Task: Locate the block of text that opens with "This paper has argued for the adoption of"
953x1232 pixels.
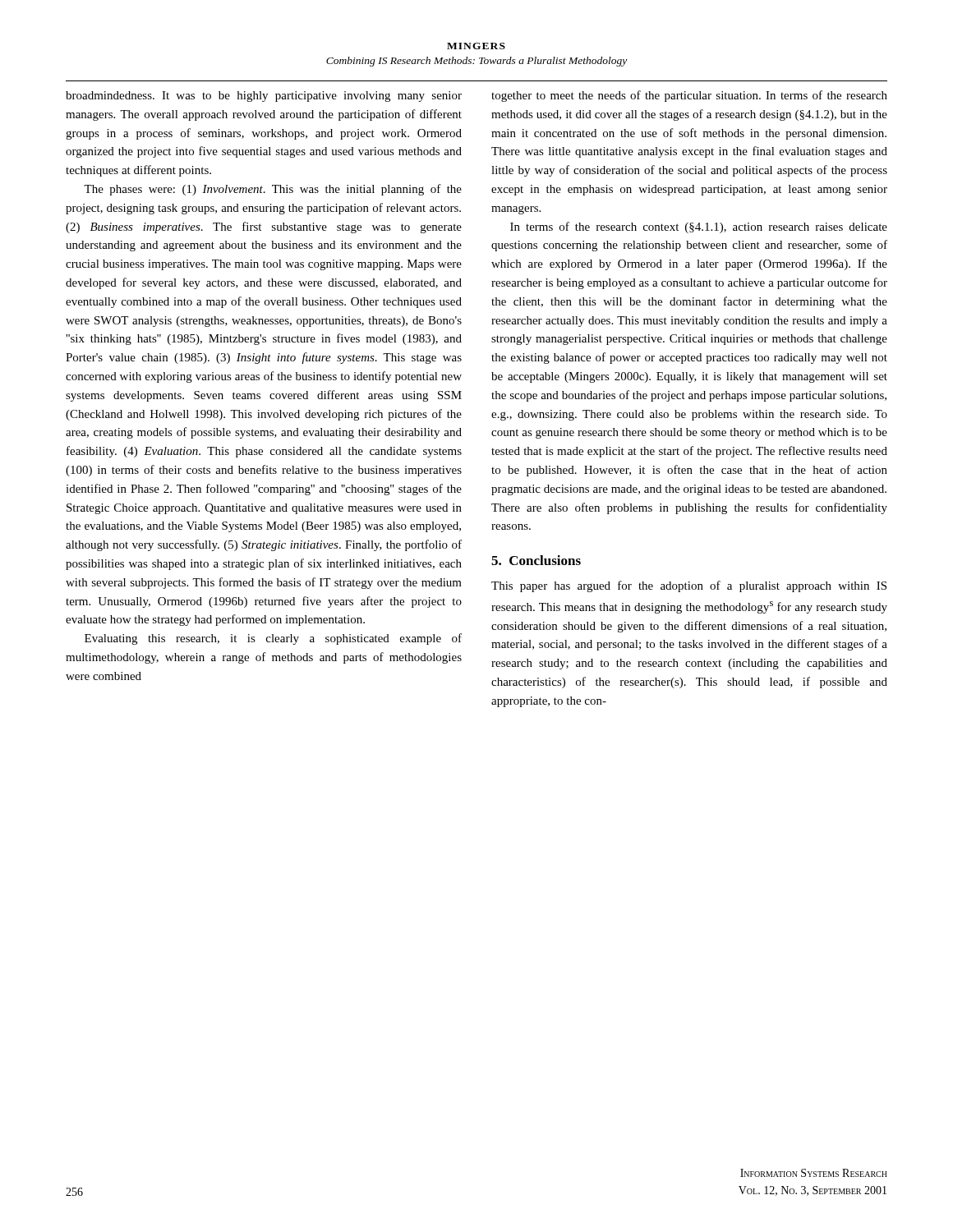Action: point(689,643)
